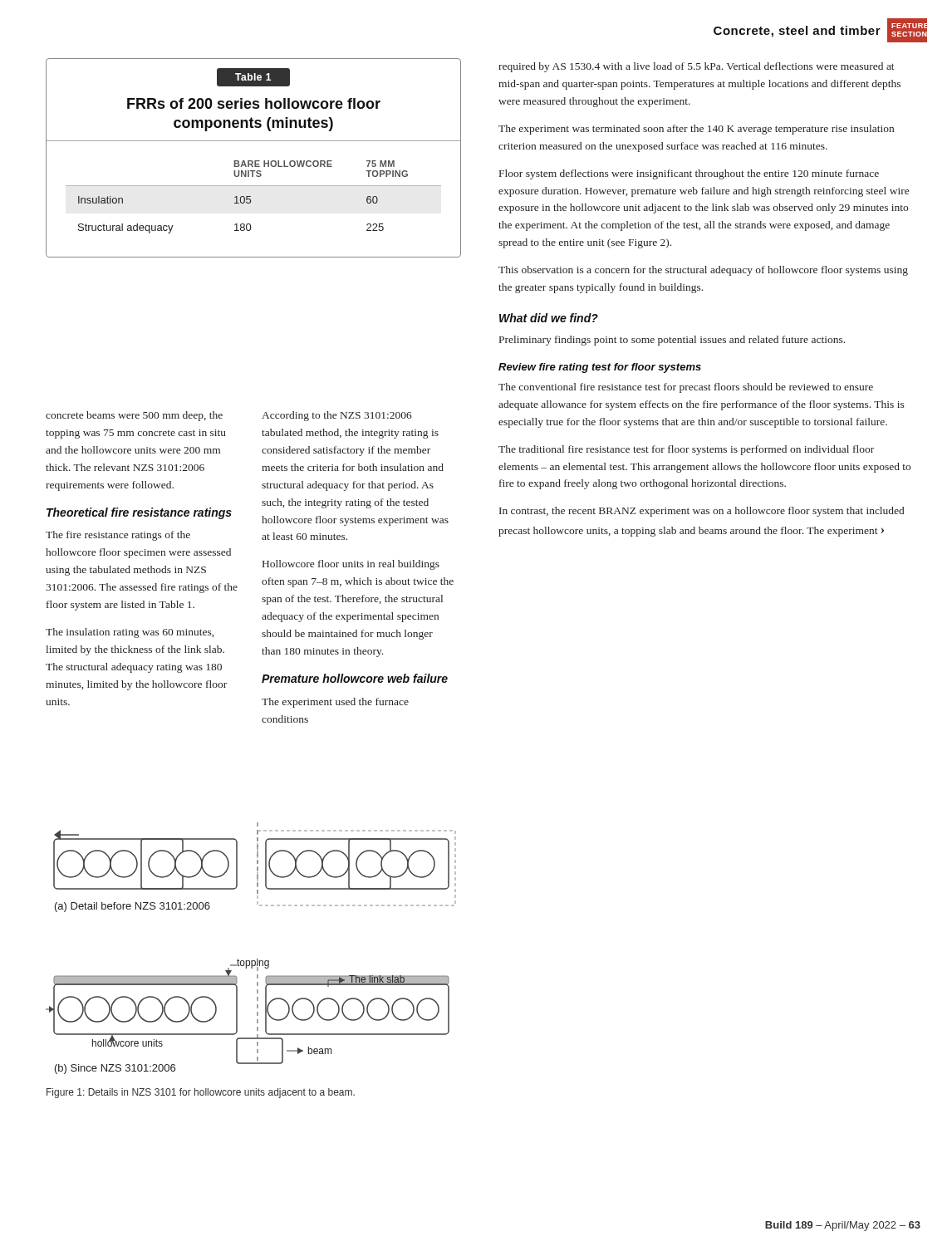
Task: Find the table that mentions "BARE HOLLOWCORE UNITS"
Action: coord(253,158)
